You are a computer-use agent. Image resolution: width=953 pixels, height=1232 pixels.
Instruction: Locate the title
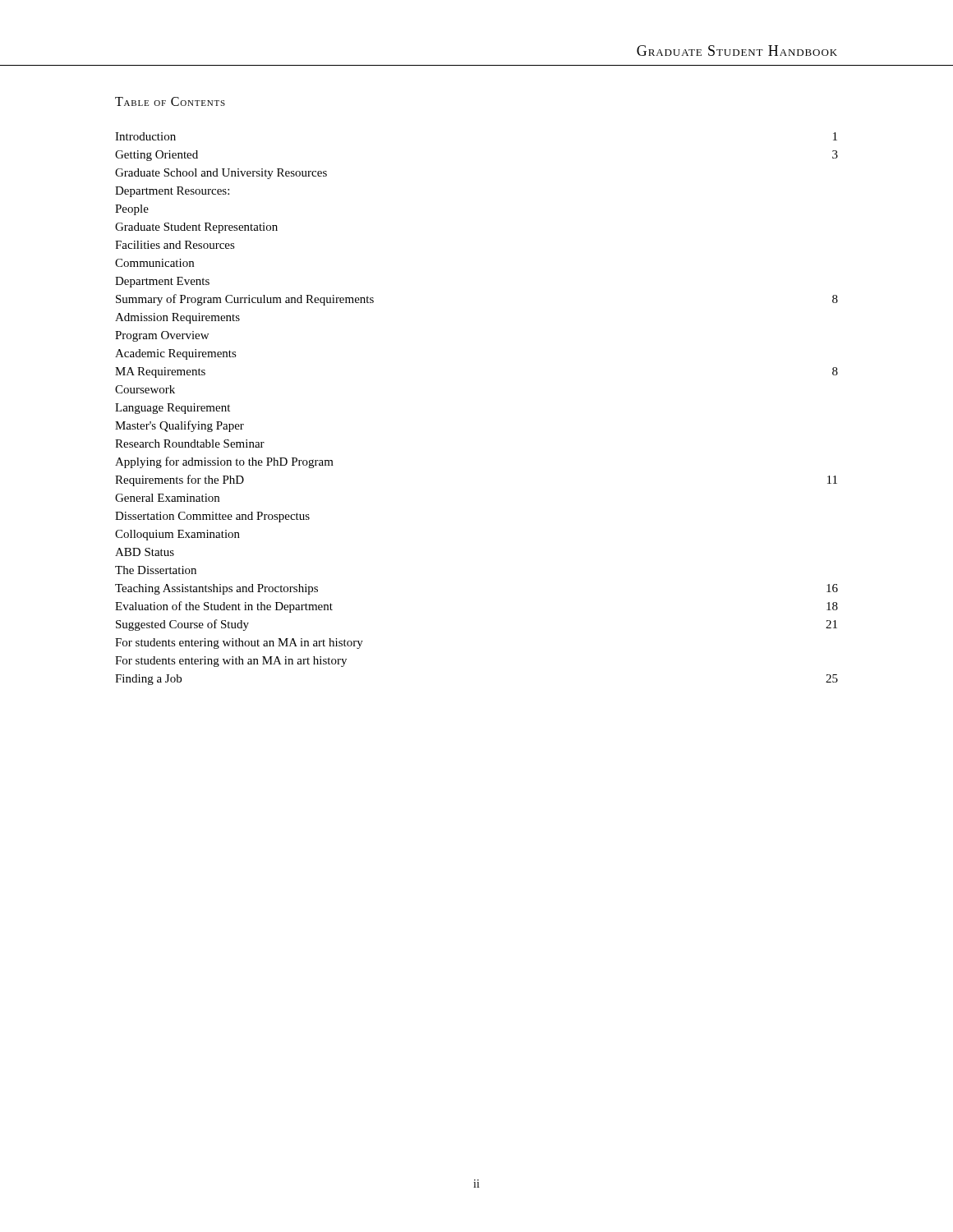click(x=476, y=102)
